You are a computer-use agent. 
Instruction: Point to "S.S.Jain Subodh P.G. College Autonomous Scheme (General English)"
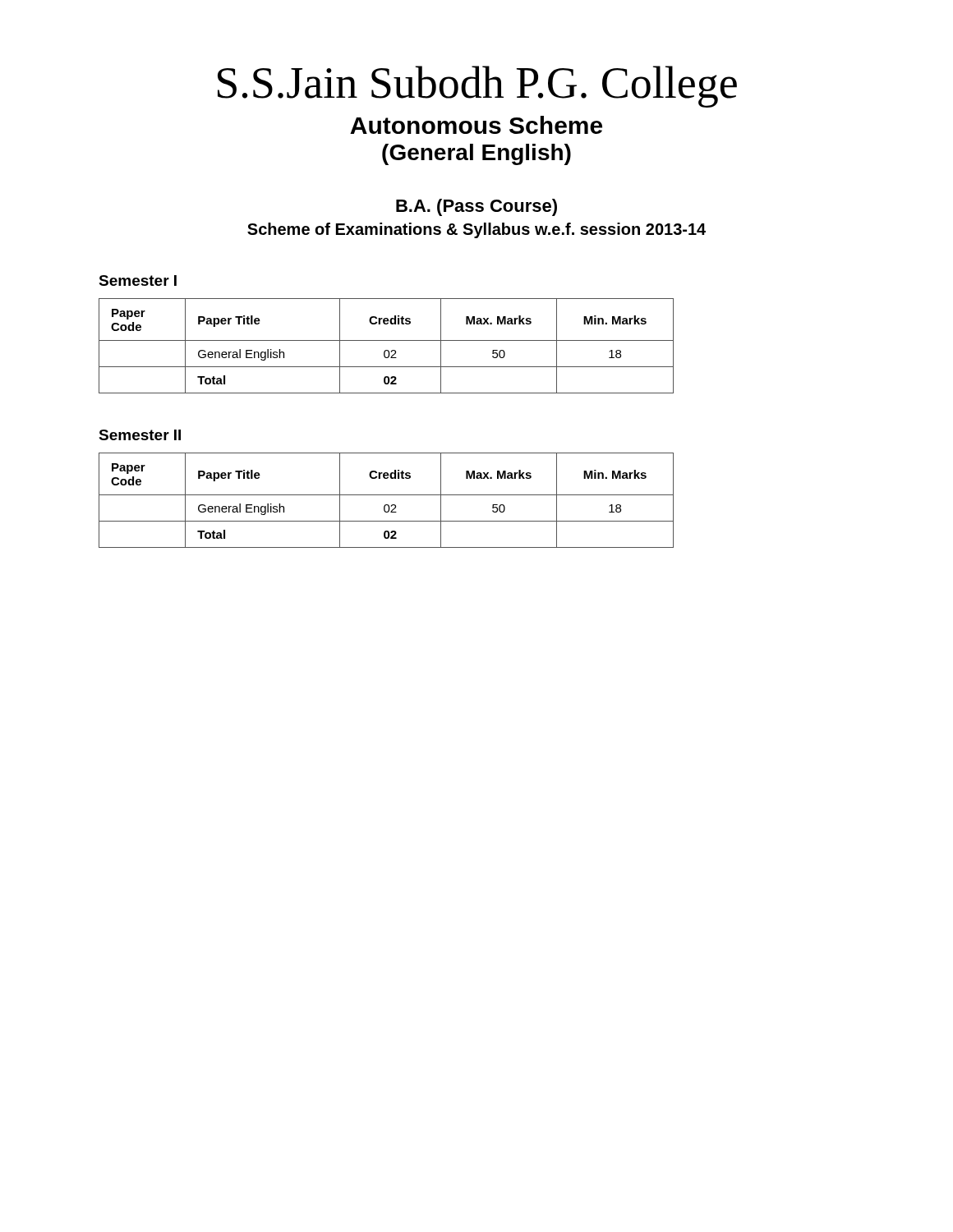pyautogui.click(x=476, y=112)
